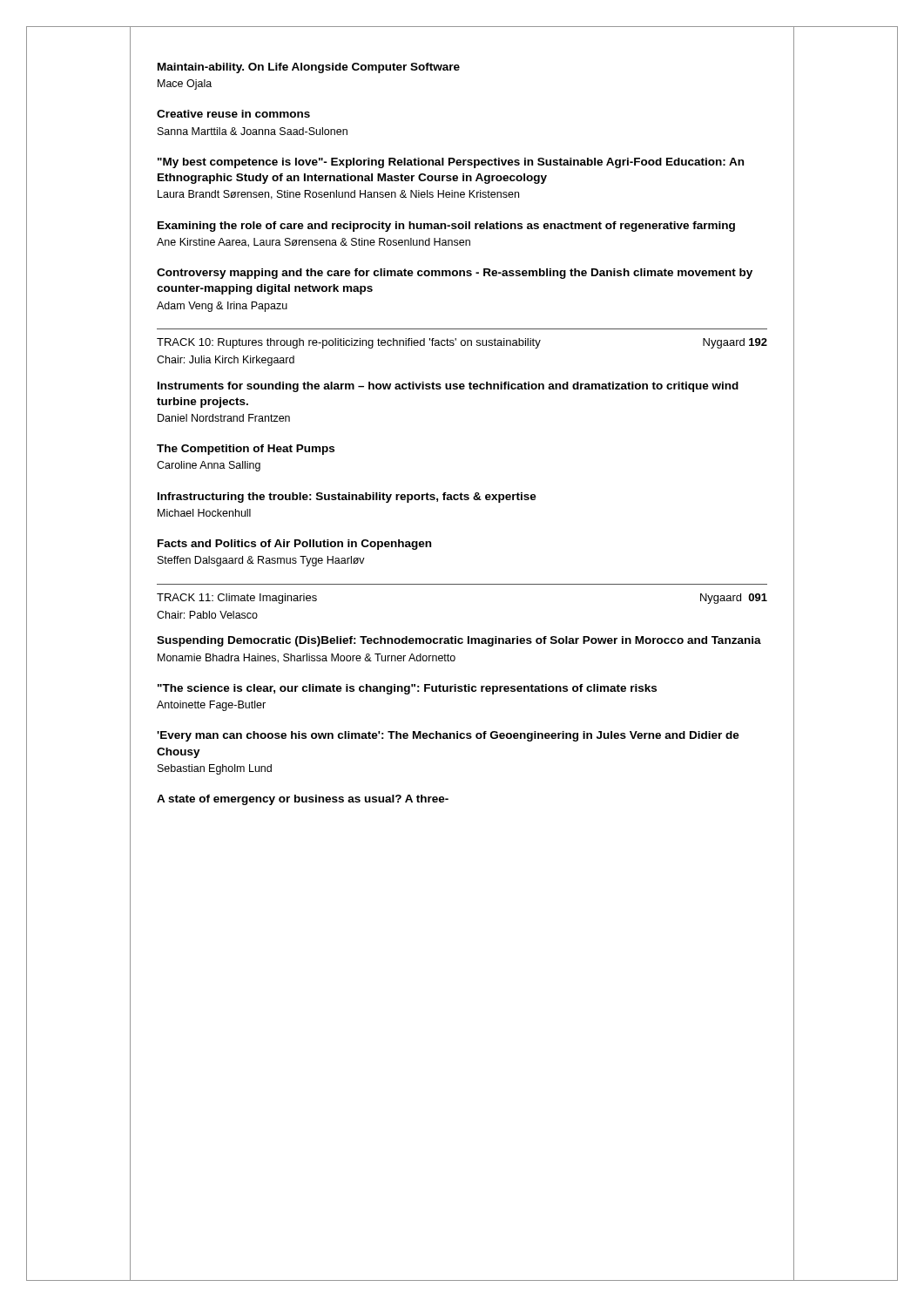This screenshot has height=1307, width=924.
Task: Locate the list item containing ""My best competence is love"- Exploring Relational"
Action: click(x=462, y=178)
